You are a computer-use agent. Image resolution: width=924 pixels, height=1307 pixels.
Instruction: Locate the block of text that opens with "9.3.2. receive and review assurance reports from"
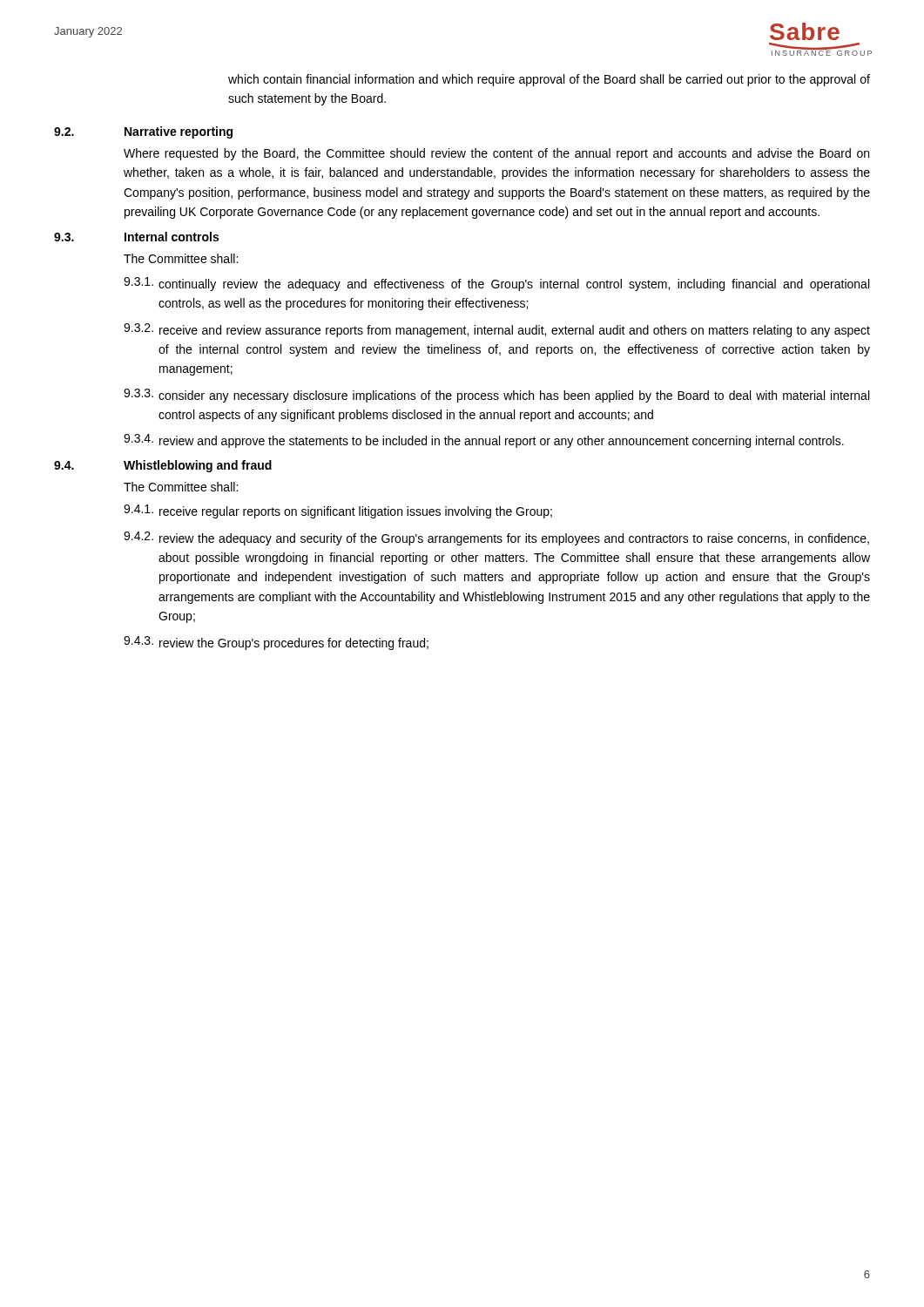pyautogui.click(x=462, y=349)
